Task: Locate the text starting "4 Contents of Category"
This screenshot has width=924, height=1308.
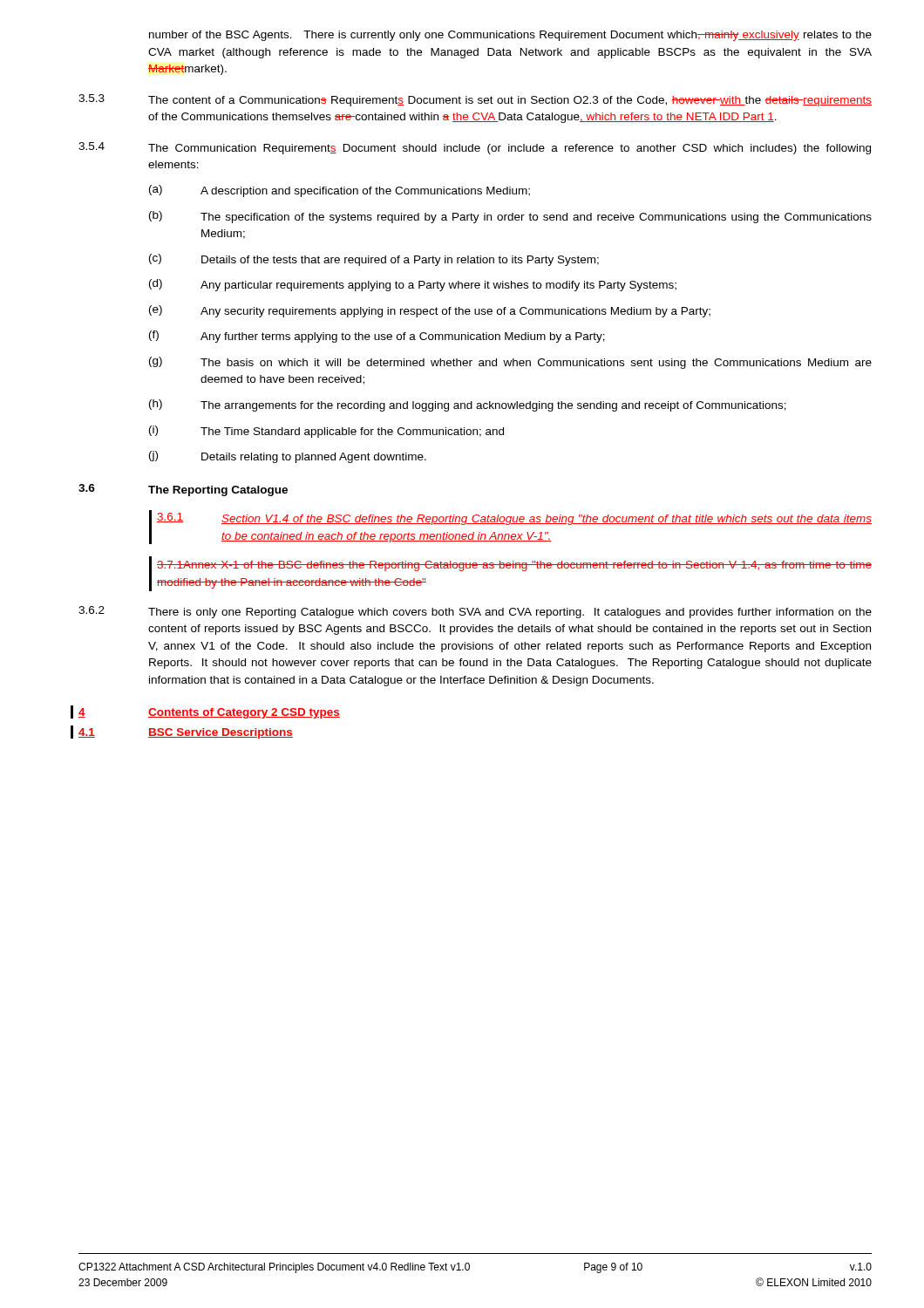Action: [x=209, y=713]
